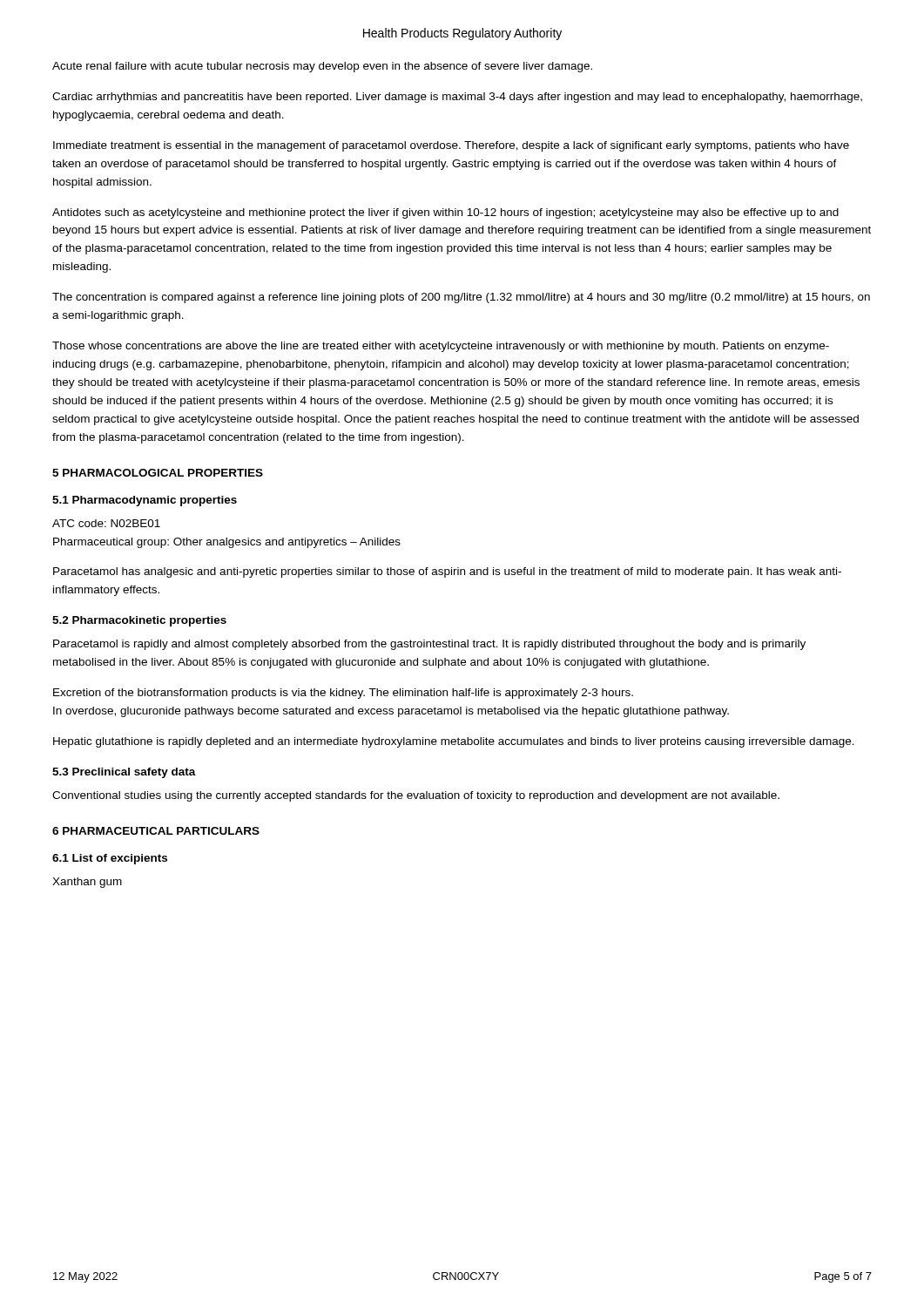The image size is (924, 1307).
Task: Select the block starting "Hepatic glutathione is rapidly depleted and an intermediate"
Action: point(454,741)
